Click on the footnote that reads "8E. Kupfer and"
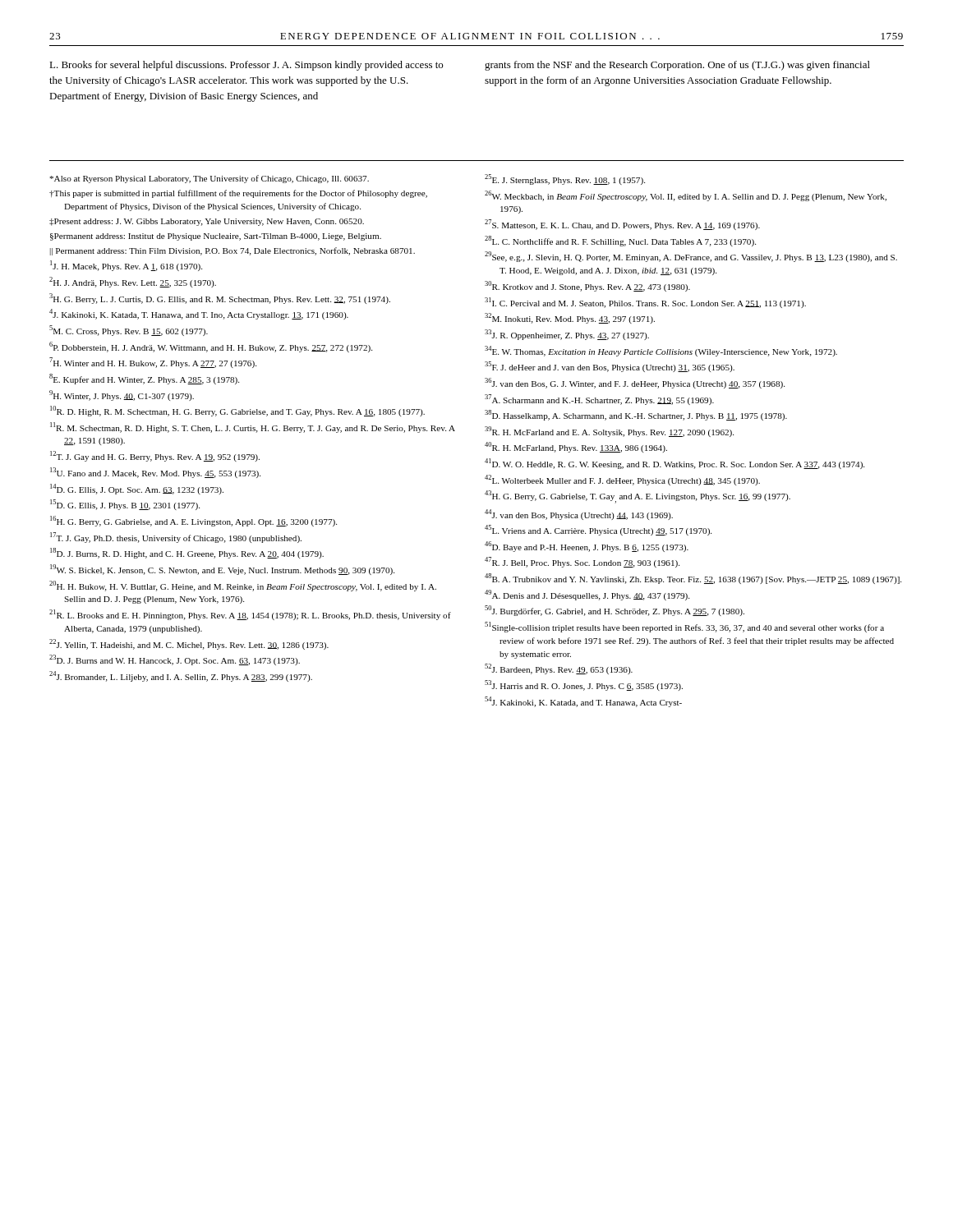 click(145, 378)
